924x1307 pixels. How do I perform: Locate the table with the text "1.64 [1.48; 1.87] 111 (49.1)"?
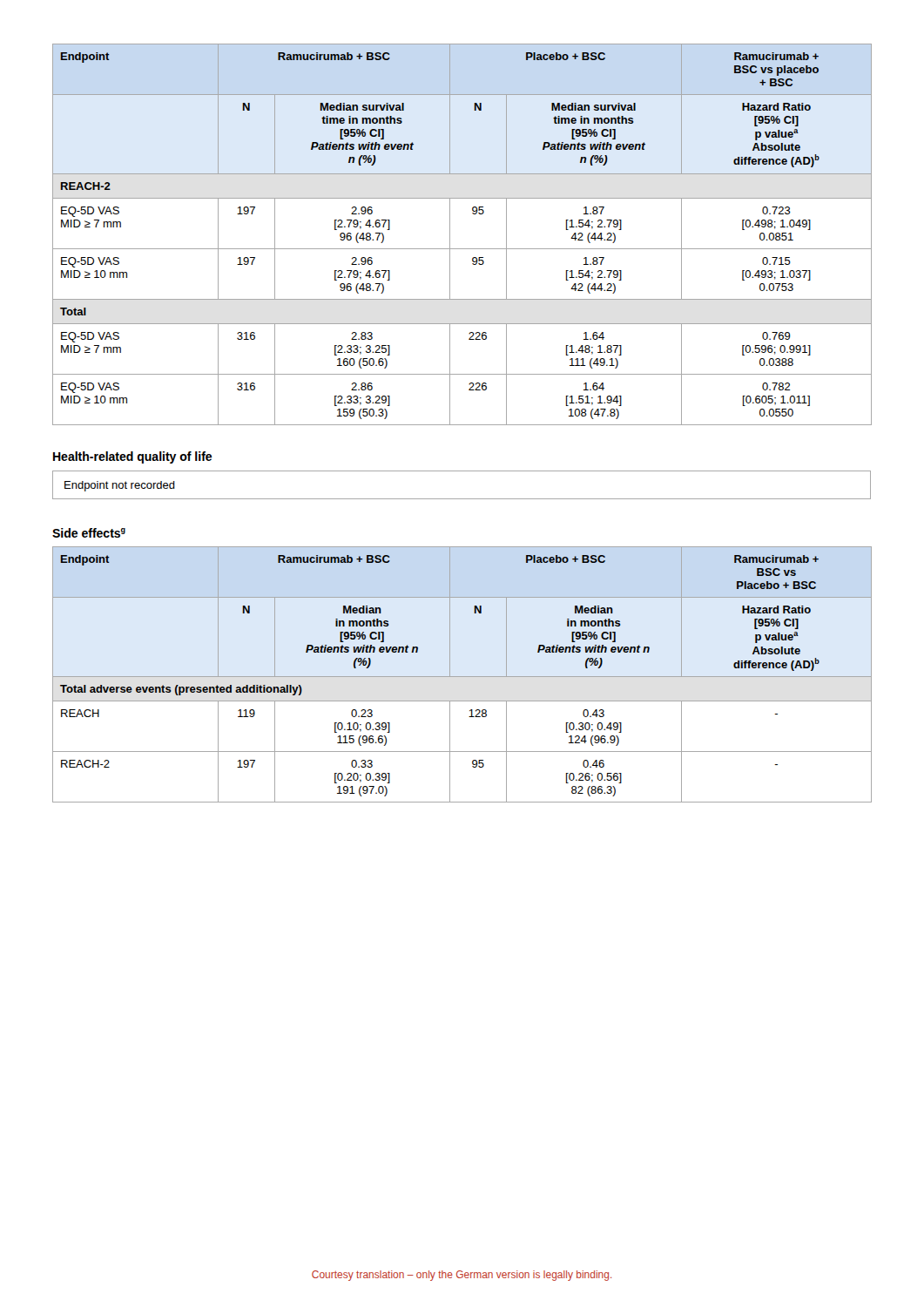tap(462, 234)
